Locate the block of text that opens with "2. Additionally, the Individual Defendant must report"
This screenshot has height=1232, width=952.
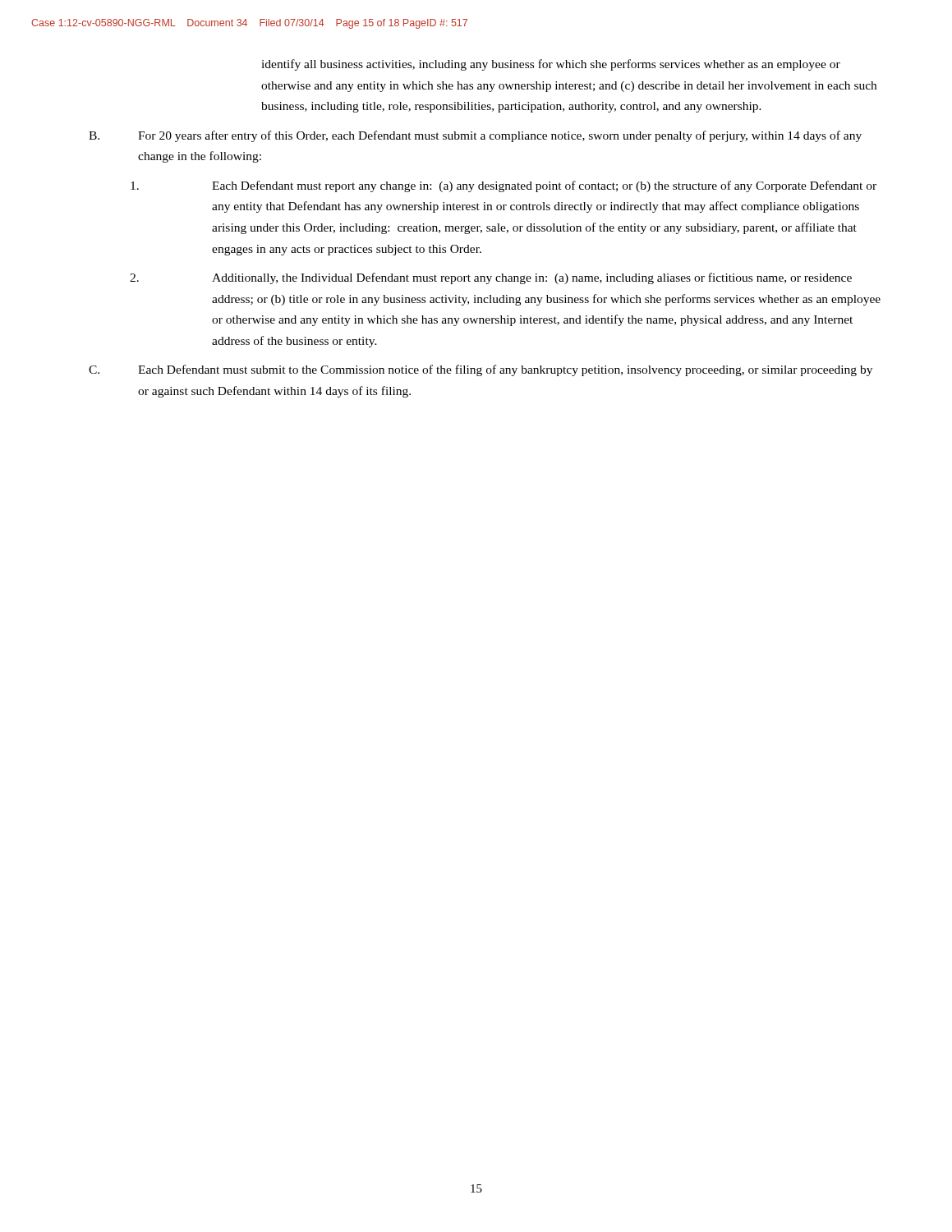coord(488,309)
